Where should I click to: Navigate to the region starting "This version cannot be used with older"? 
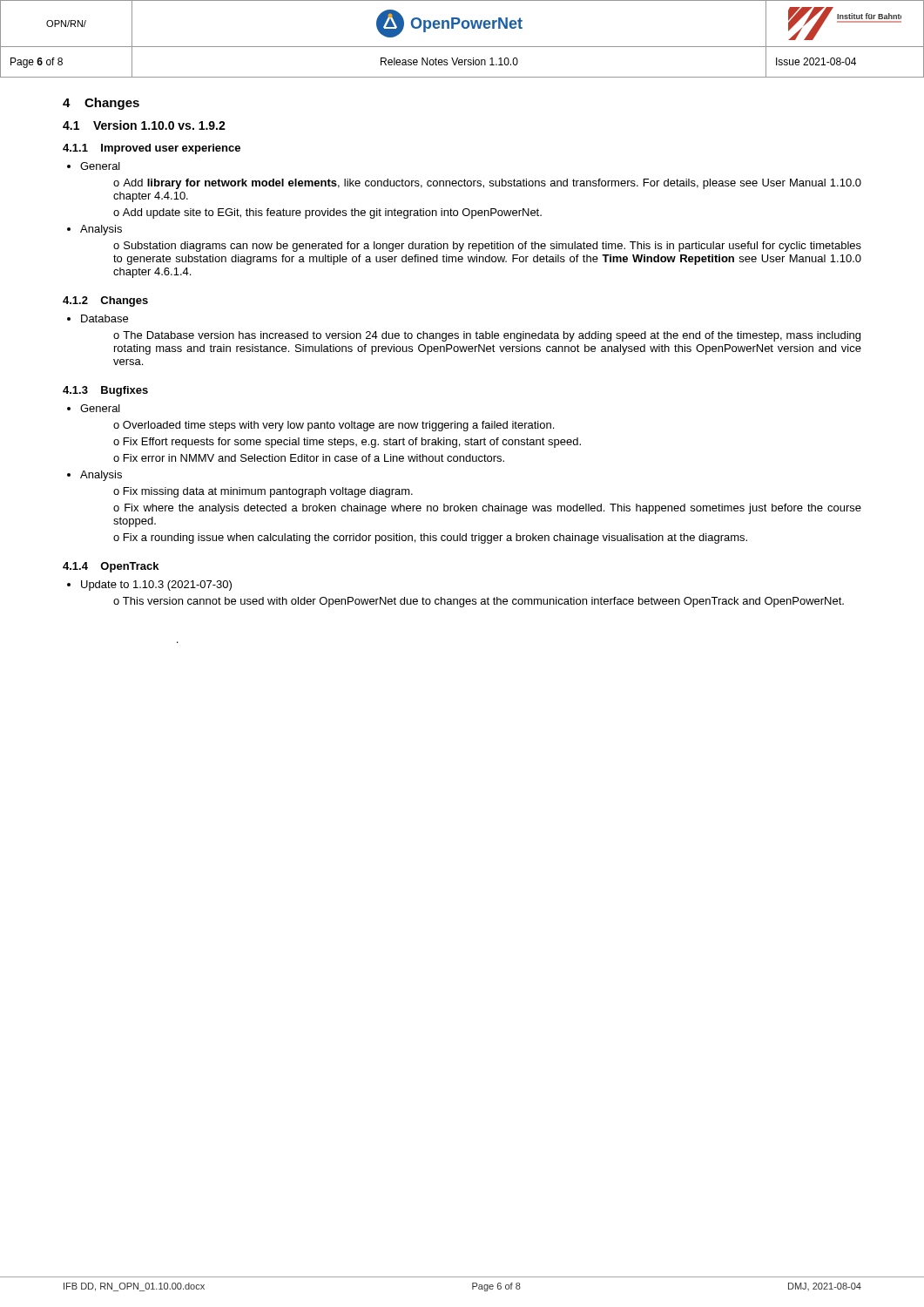(485, 601)
